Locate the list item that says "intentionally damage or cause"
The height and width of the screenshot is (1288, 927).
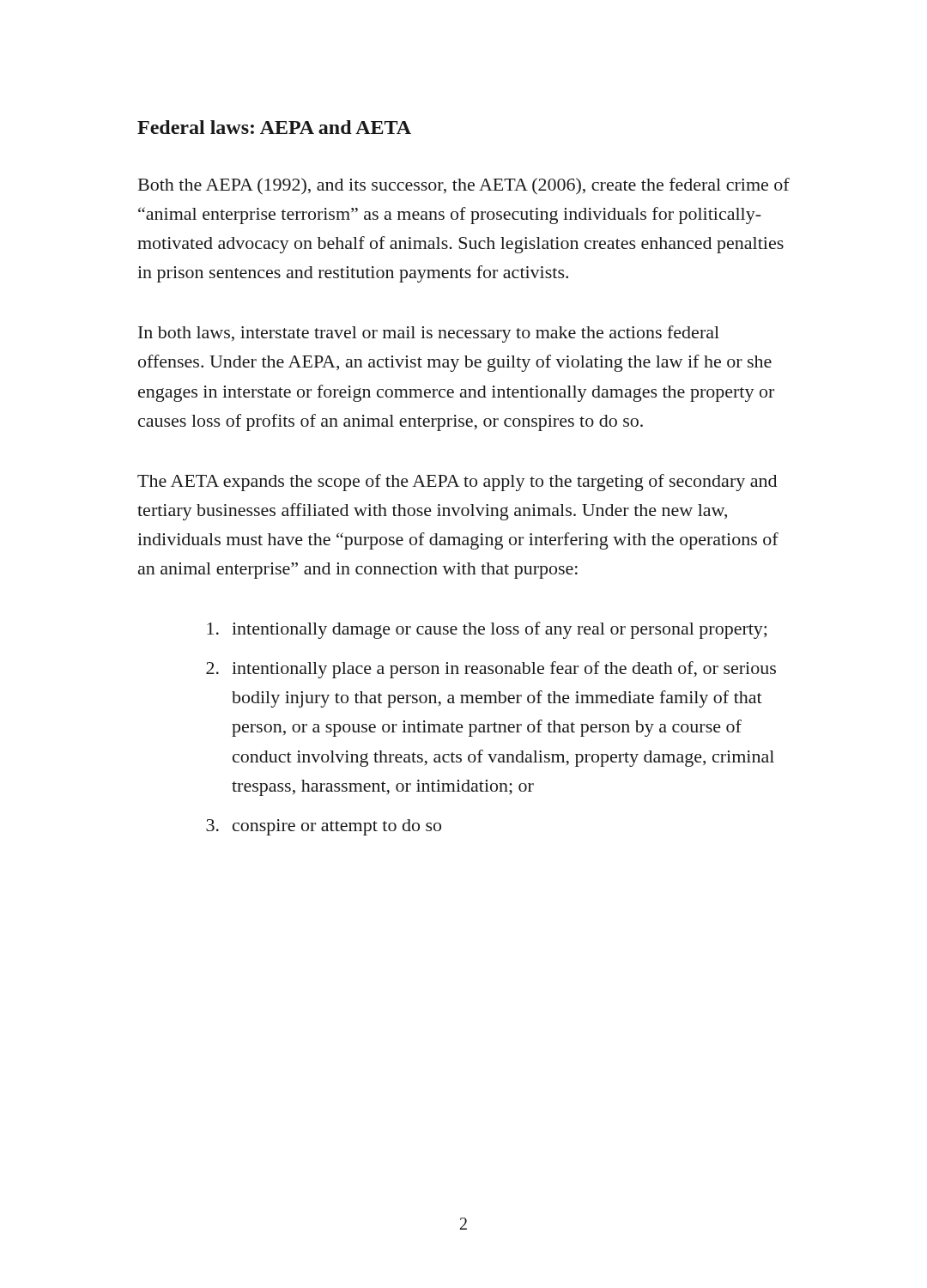(x=489, y=629)
